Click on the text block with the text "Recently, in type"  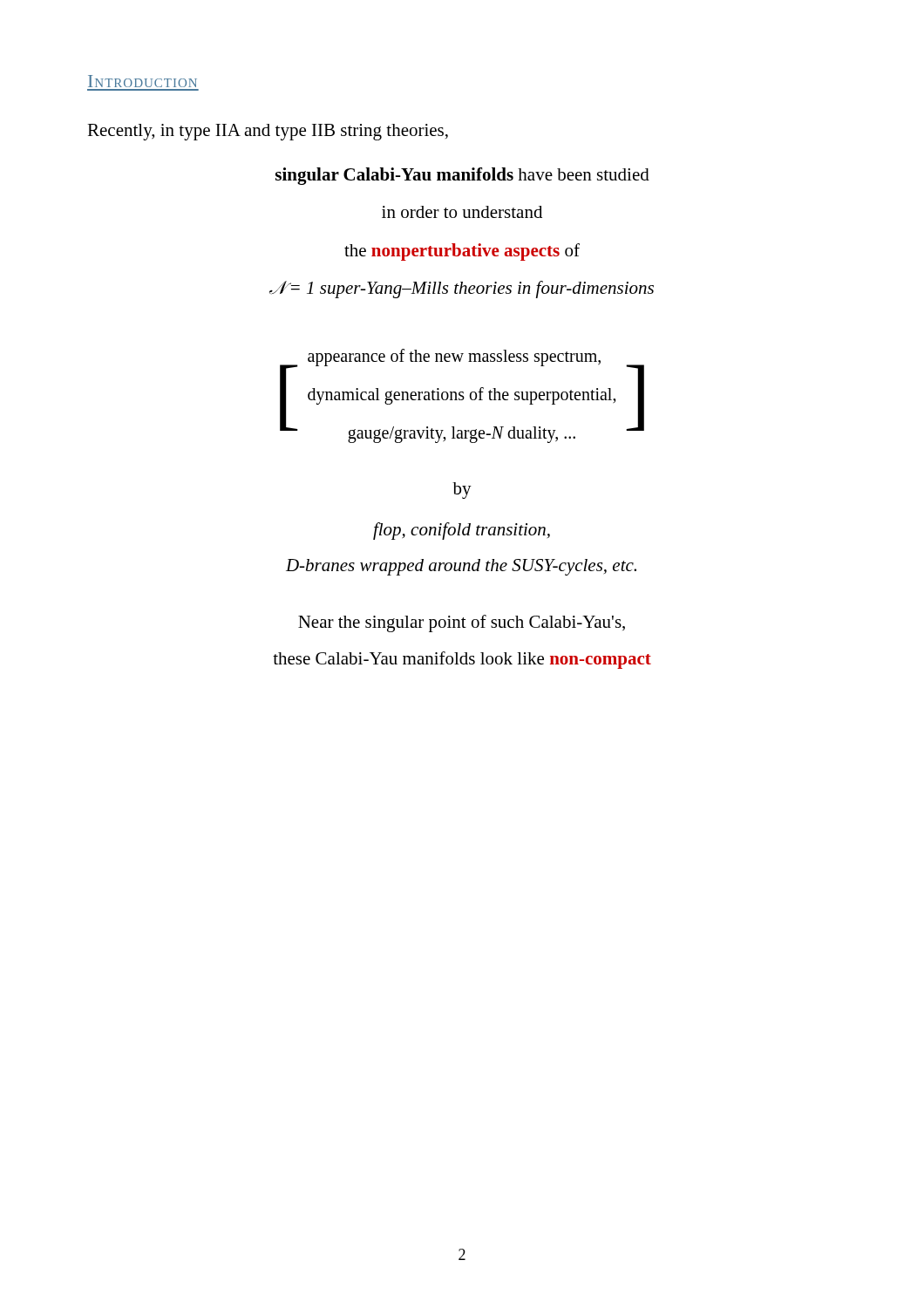[x=268, y=130]
